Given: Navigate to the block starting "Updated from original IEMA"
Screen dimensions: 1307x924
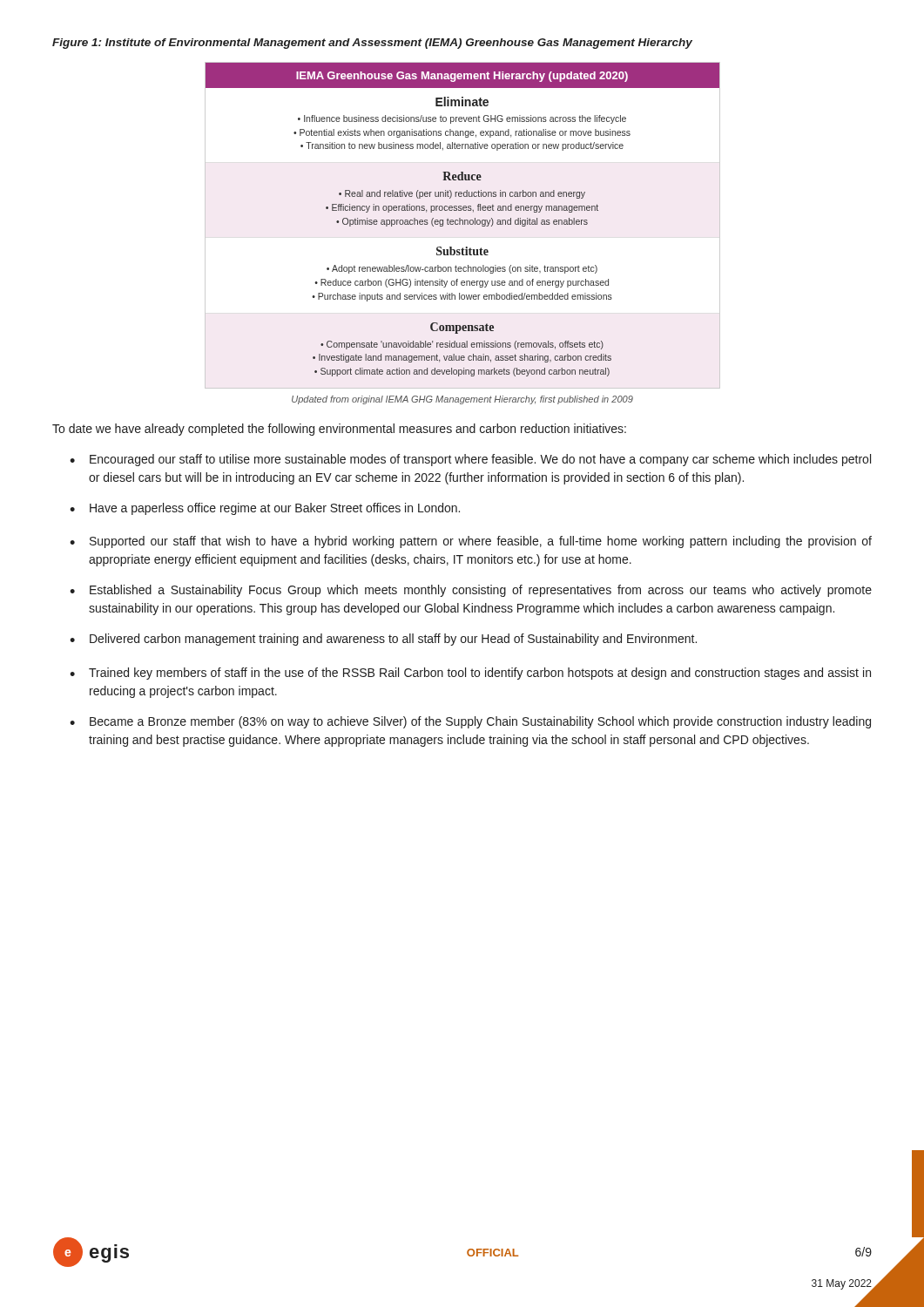Looking at the screenshot, I should click(462, 399).
